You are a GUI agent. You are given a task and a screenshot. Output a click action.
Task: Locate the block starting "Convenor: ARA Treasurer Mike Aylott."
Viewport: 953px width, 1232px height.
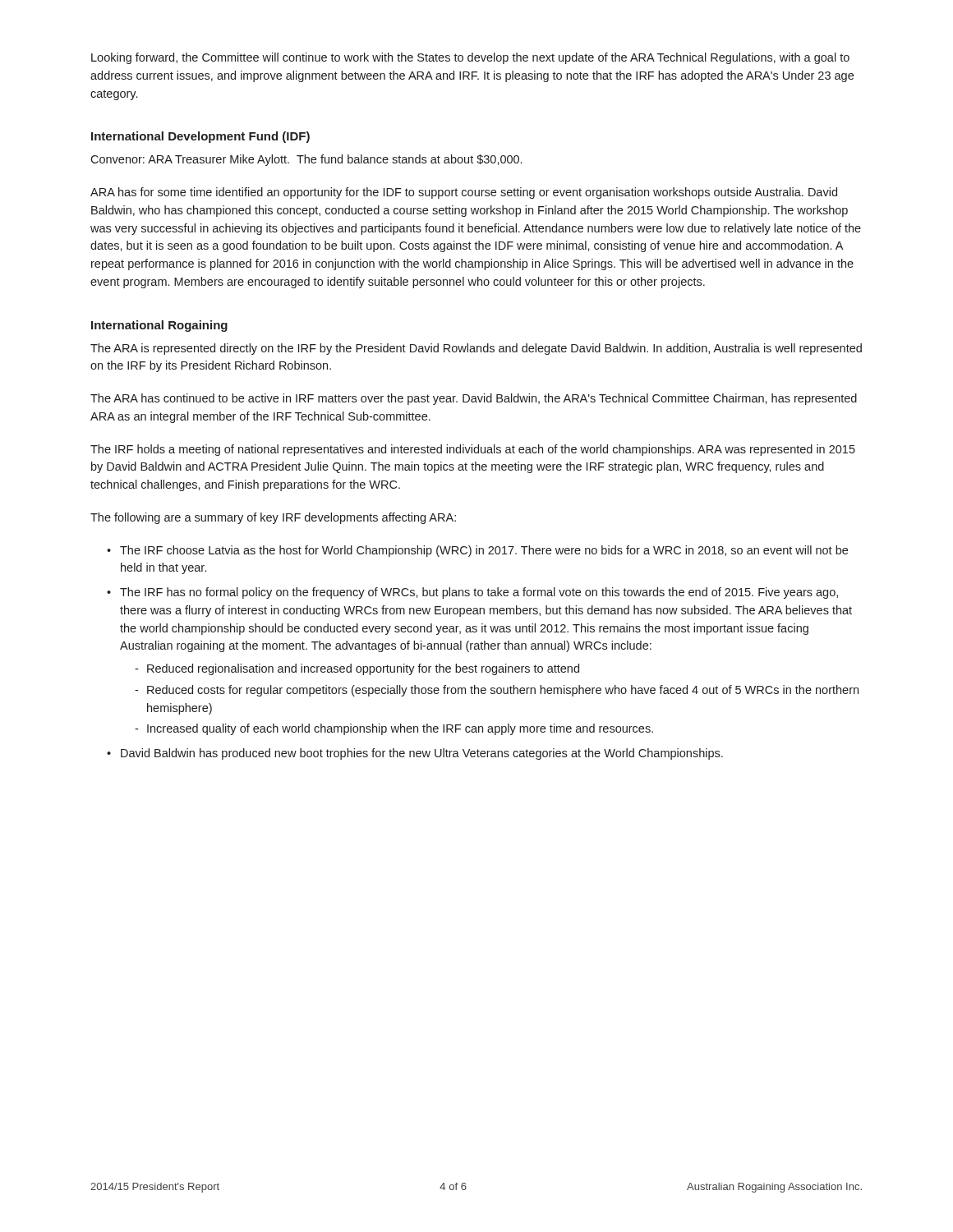(307, 160)
